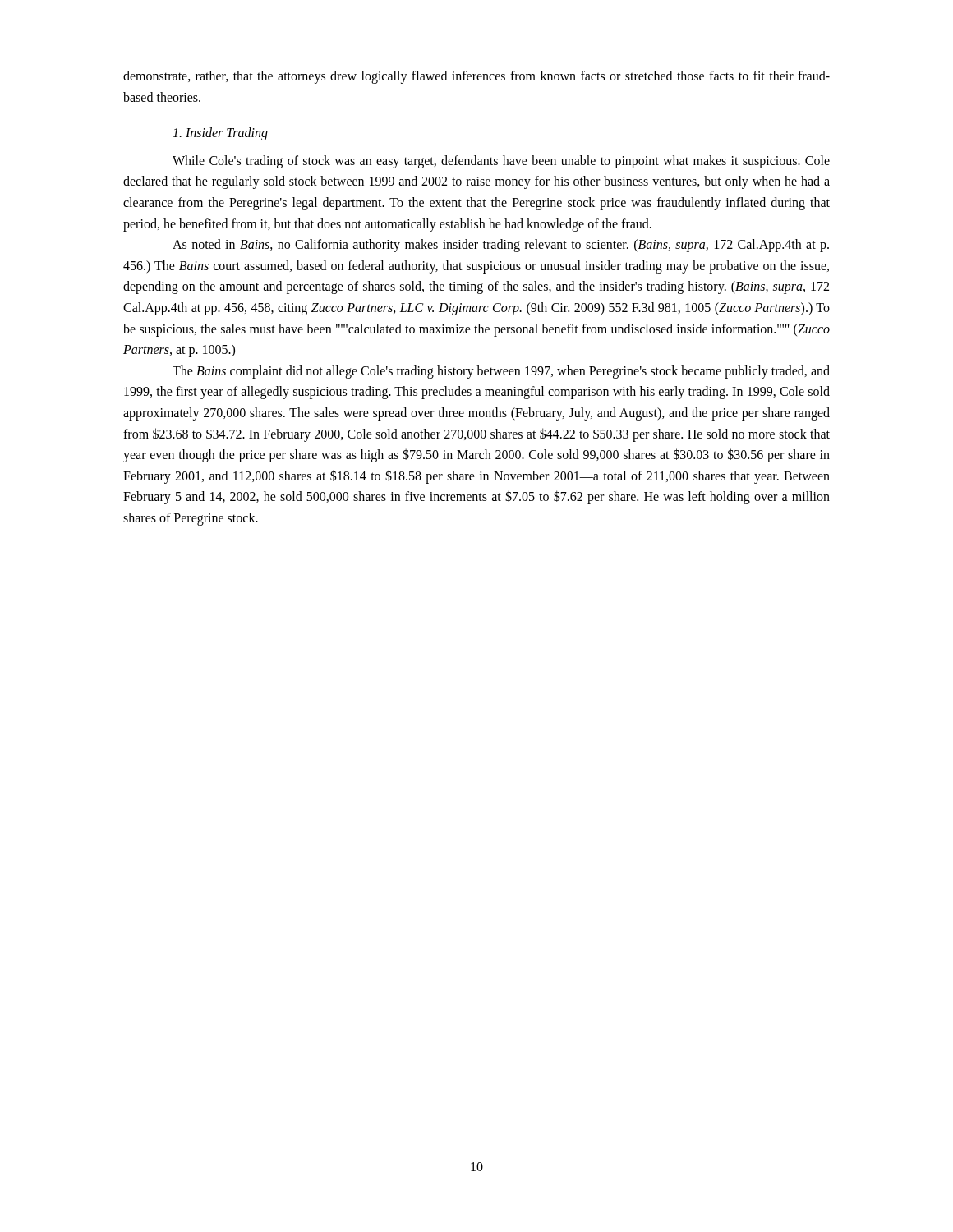This screenshot has height=1232, width=953.
Task: Click the passage that begins "The Bains complaint did"
Action: tap(476, 444)
